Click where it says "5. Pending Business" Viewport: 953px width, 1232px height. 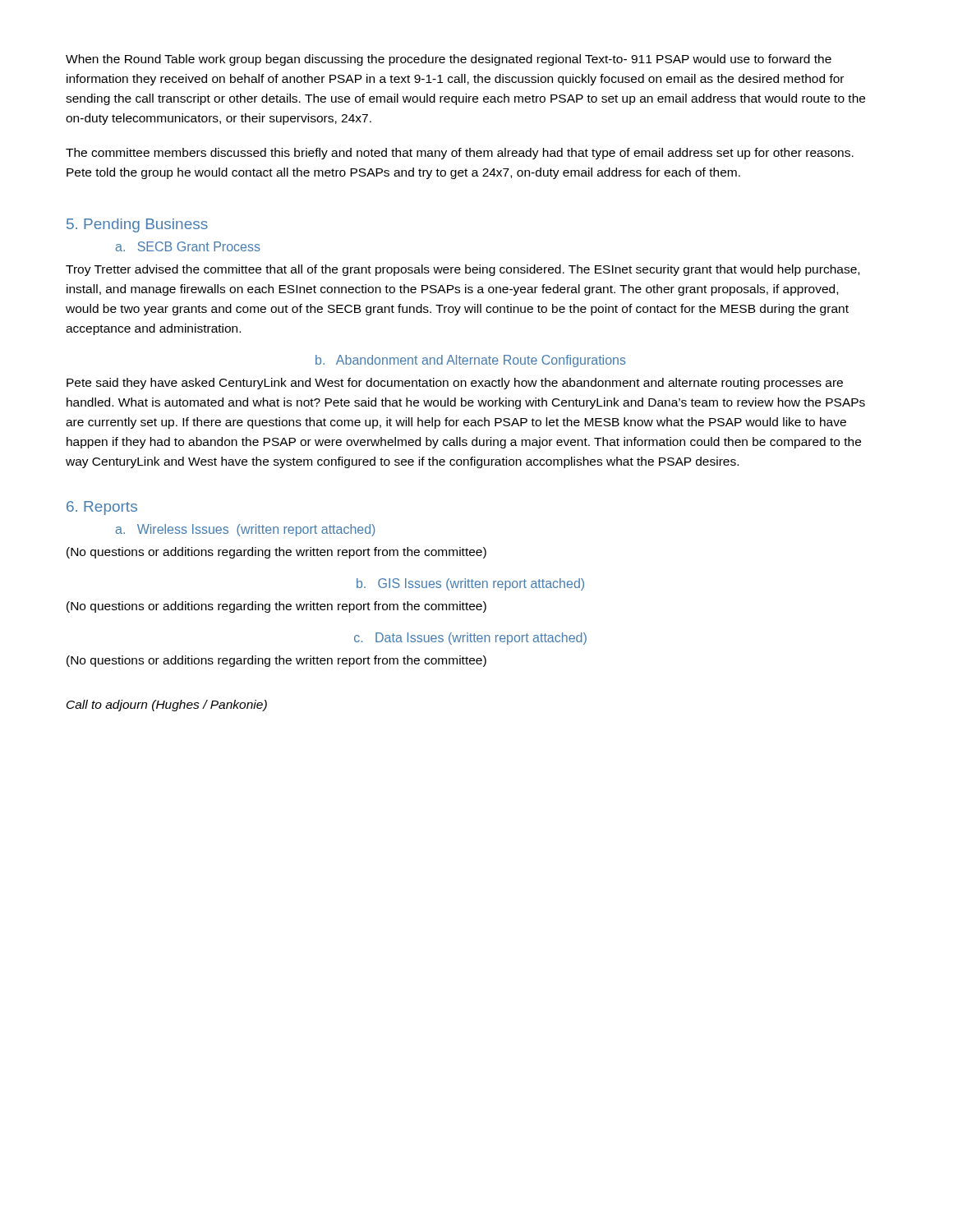pos(137,224)
